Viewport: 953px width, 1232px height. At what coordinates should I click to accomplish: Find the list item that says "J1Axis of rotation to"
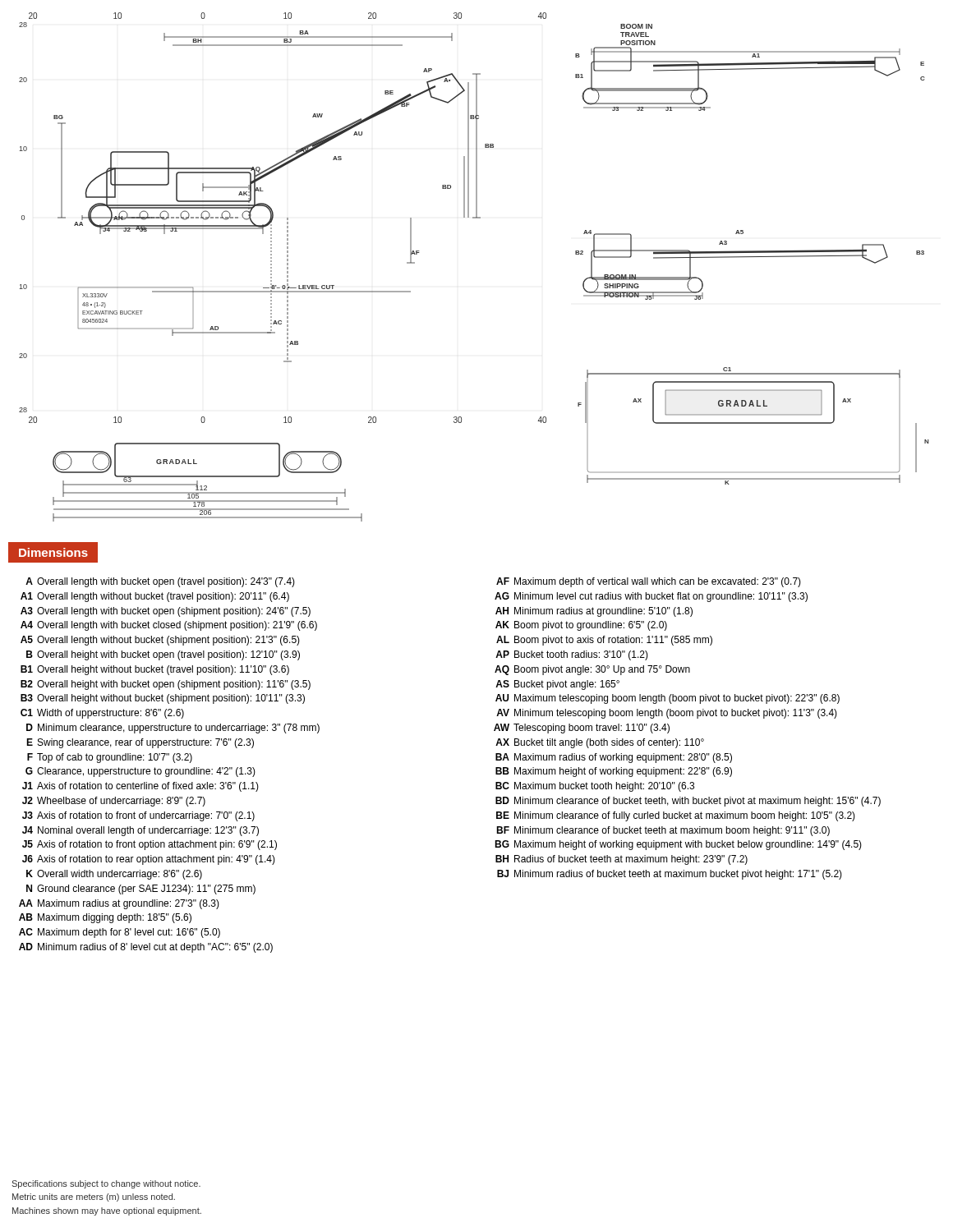click(x=134, y=787)
